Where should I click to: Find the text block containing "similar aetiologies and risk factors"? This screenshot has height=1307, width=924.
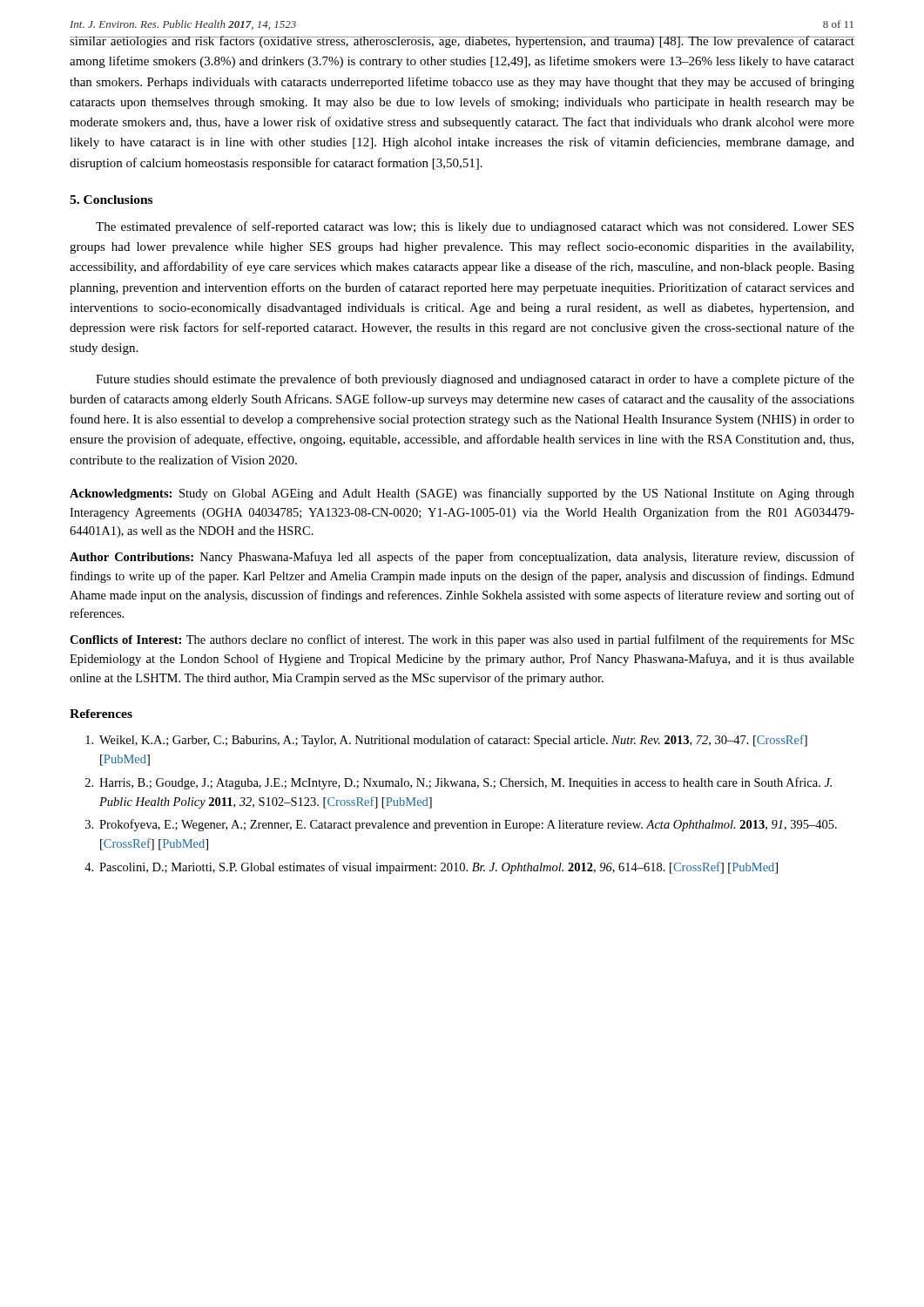462,102
